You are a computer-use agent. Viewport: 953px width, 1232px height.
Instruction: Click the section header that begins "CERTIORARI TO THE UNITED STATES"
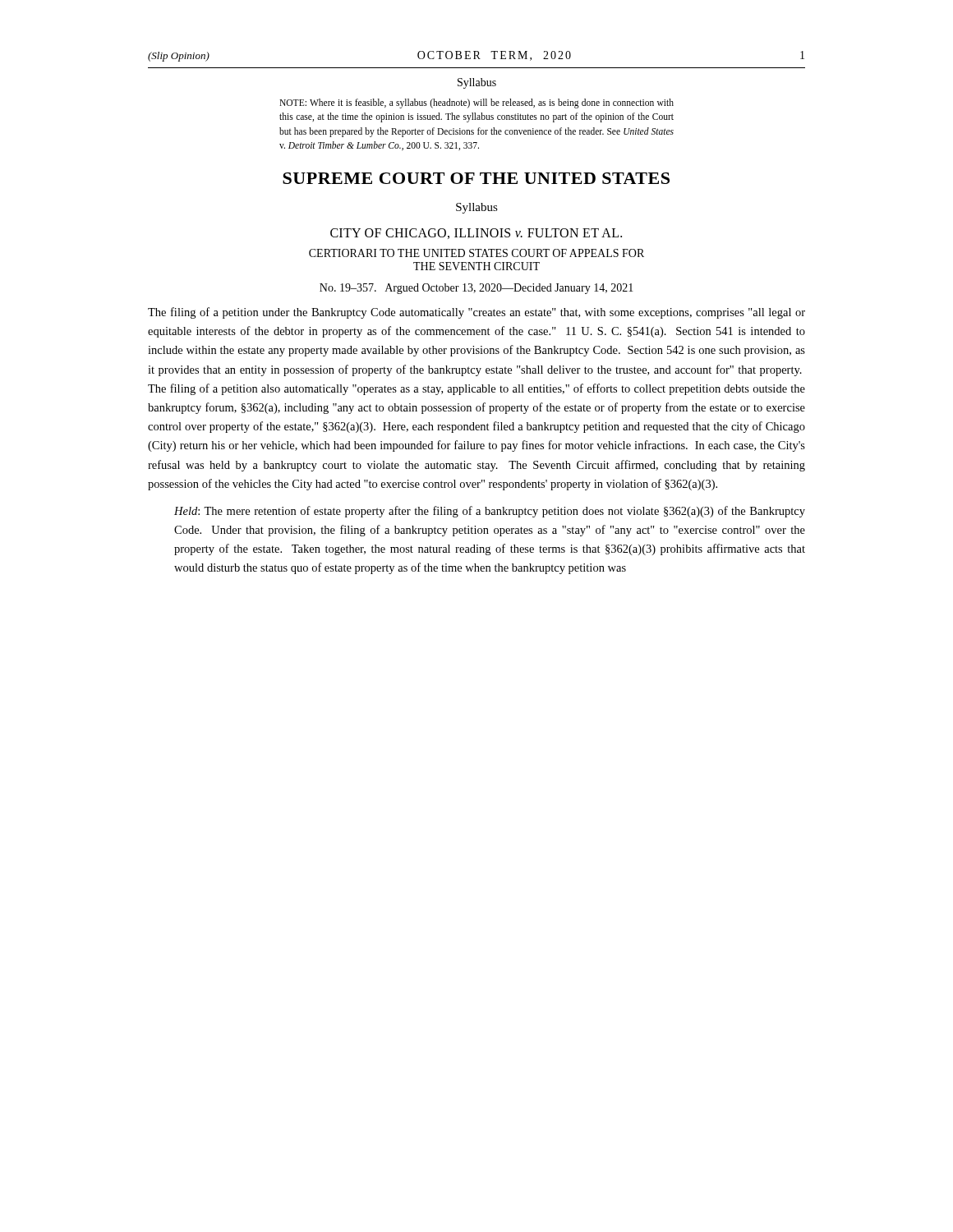476,260
